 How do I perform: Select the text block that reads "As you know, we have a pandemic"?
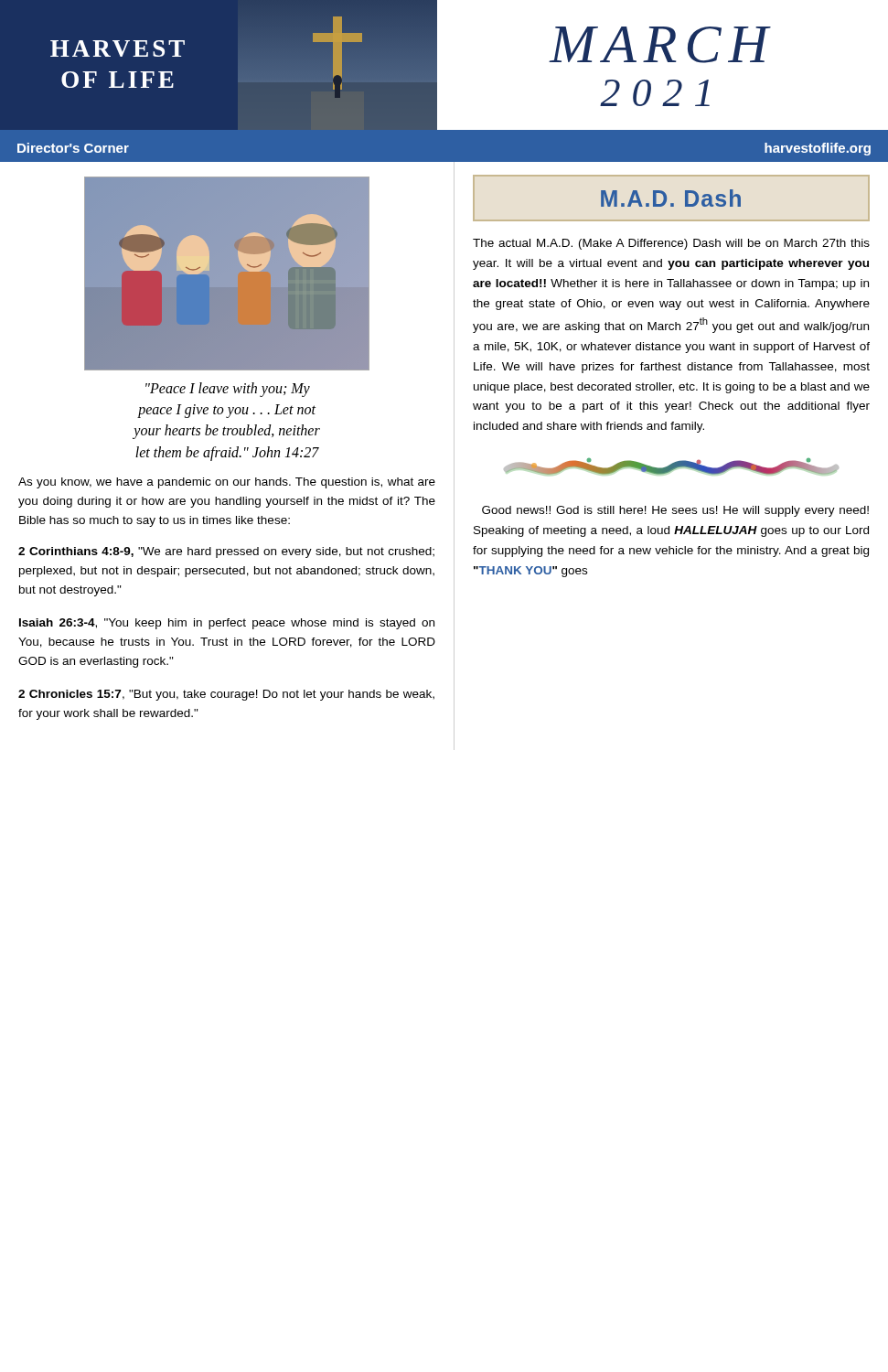point(227,501)
